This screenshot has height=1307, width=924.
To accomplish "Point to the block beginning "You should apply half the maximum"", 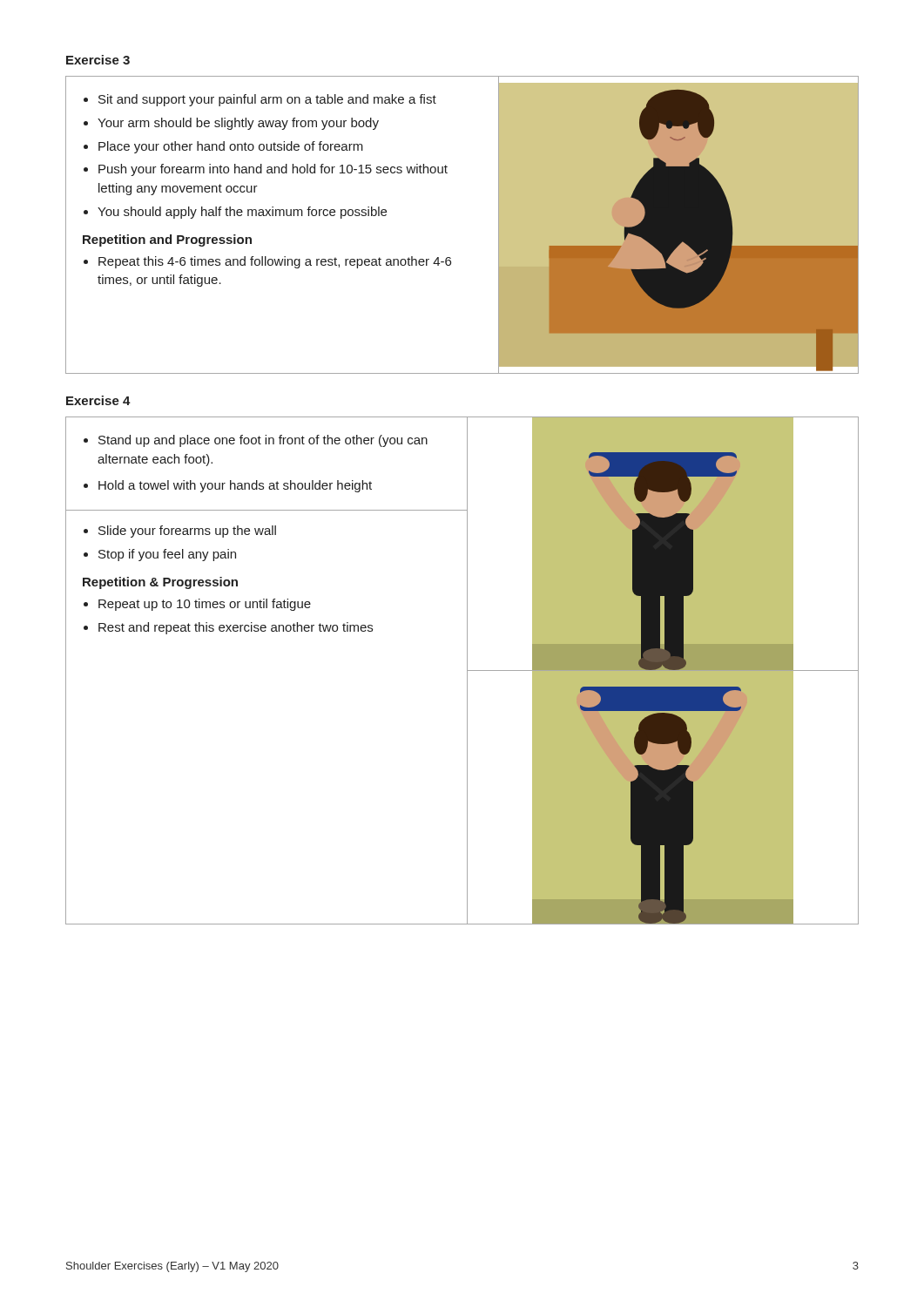I will (x=243, y=211).
